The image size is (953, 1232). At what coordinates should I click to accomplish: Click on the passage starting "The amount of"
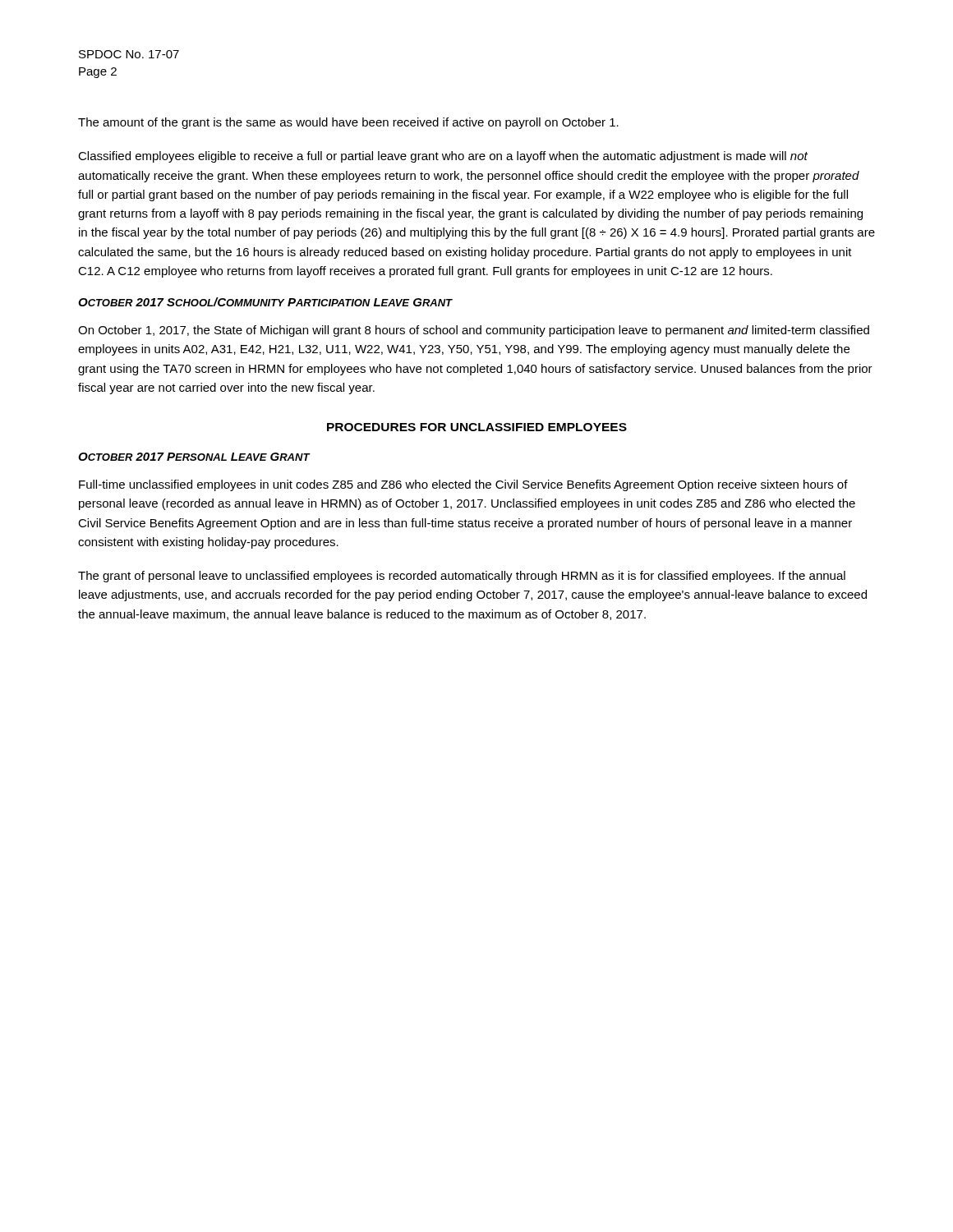(349, 122)
